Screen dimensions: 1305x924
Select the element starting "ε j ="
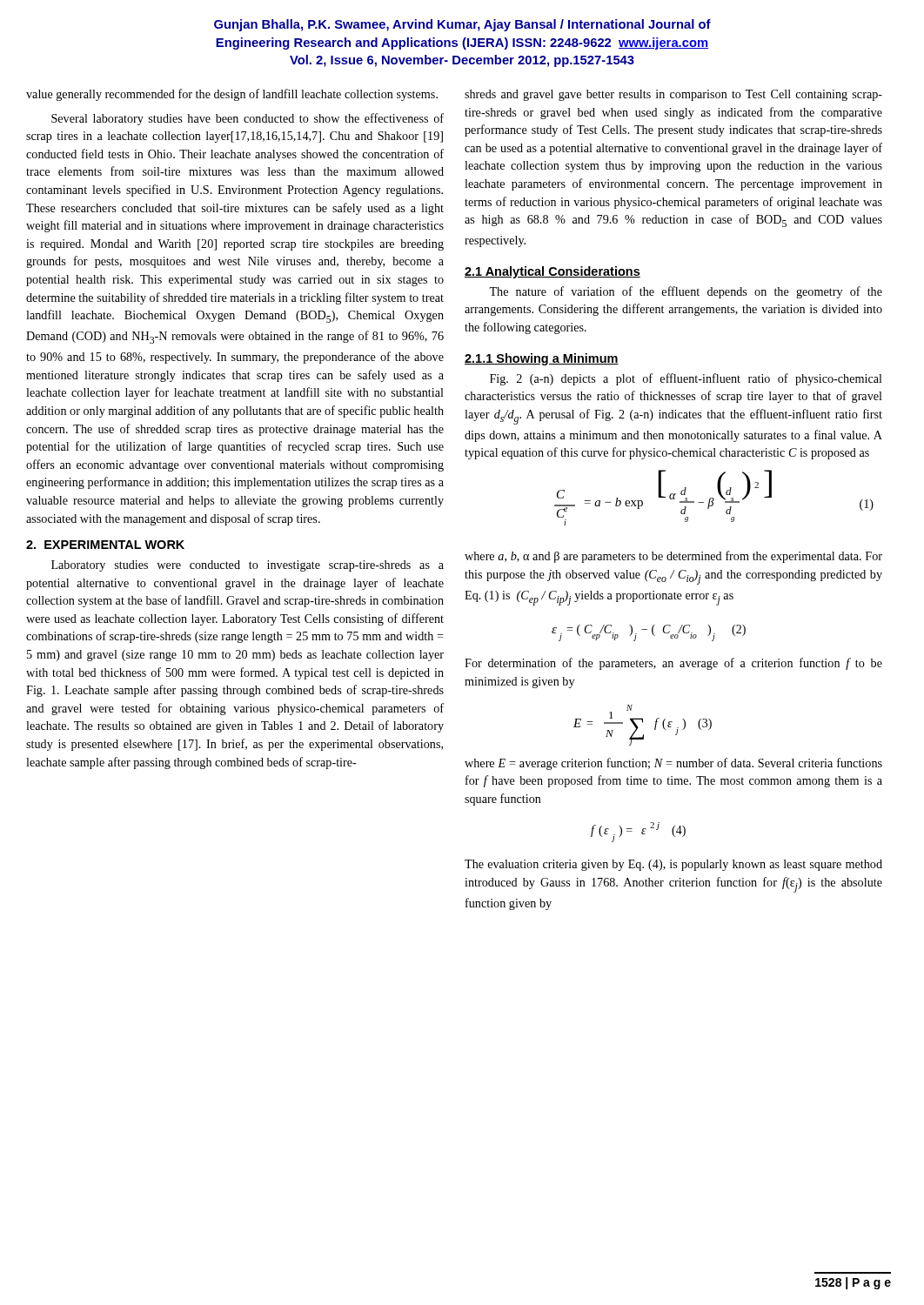tap(673, 629)
